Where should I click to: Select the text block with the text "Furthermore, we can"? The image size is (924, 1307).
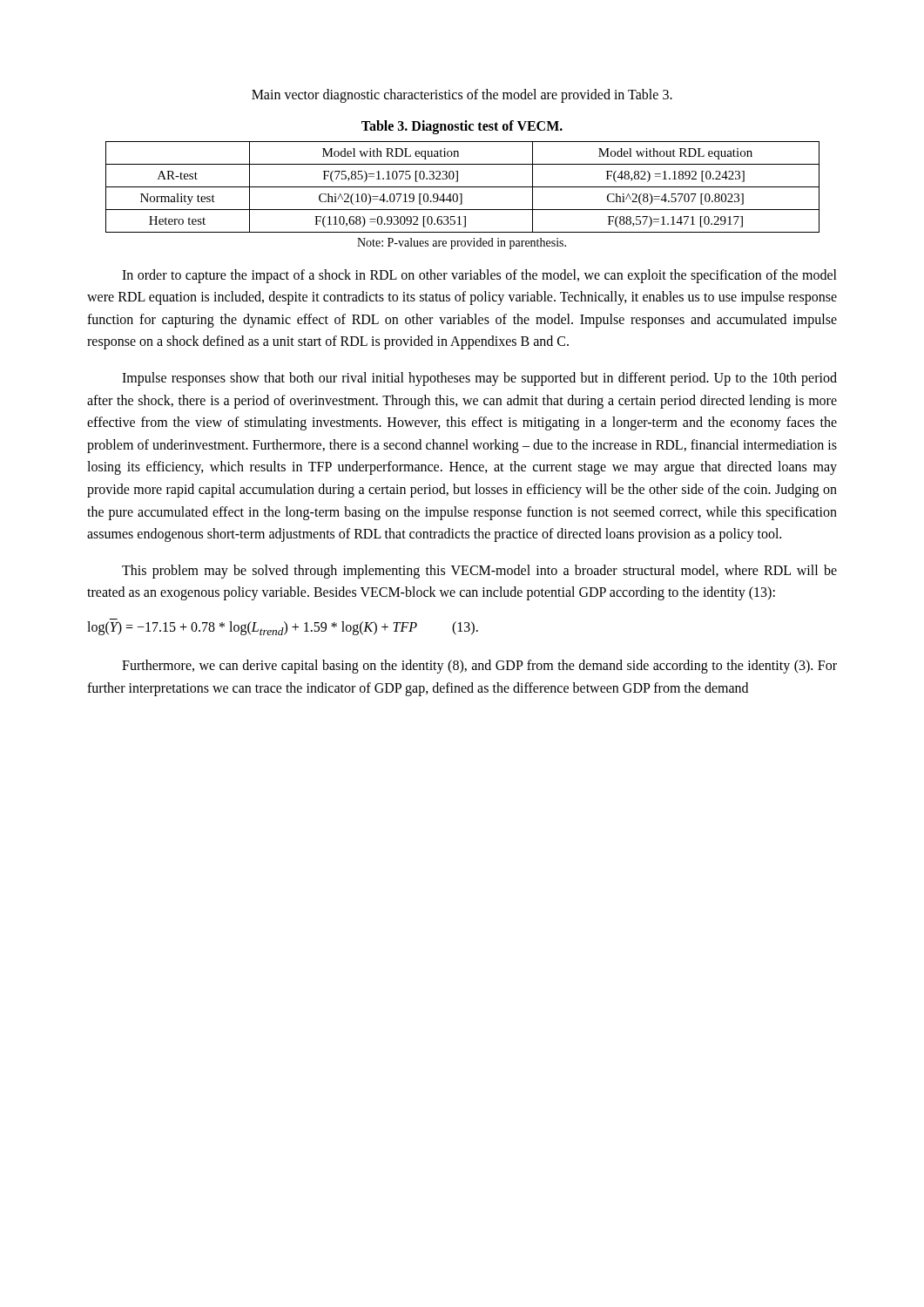click(462, 677)
